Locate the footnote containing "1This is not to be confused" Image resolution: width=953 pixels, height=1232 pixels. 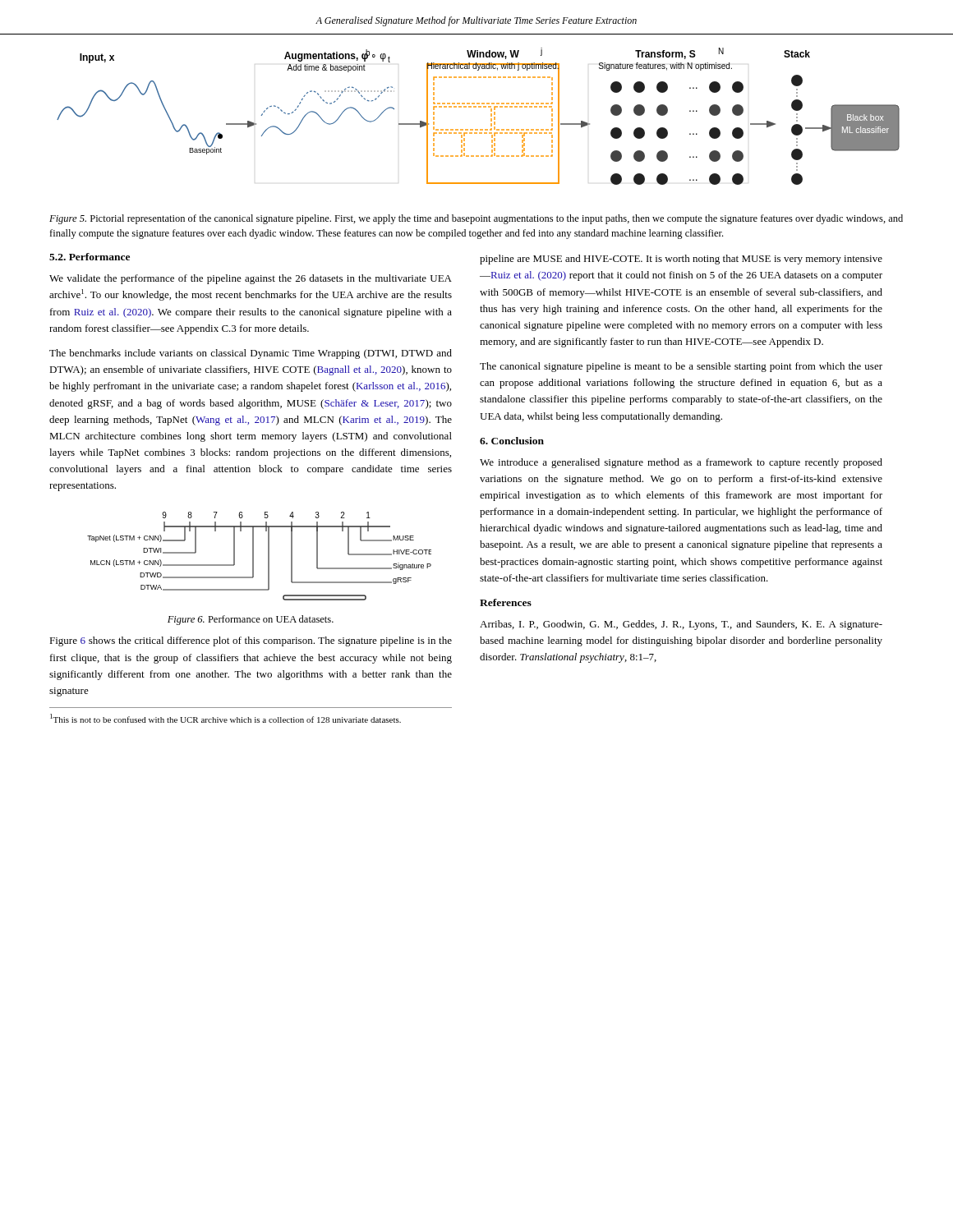pos(225,718)
